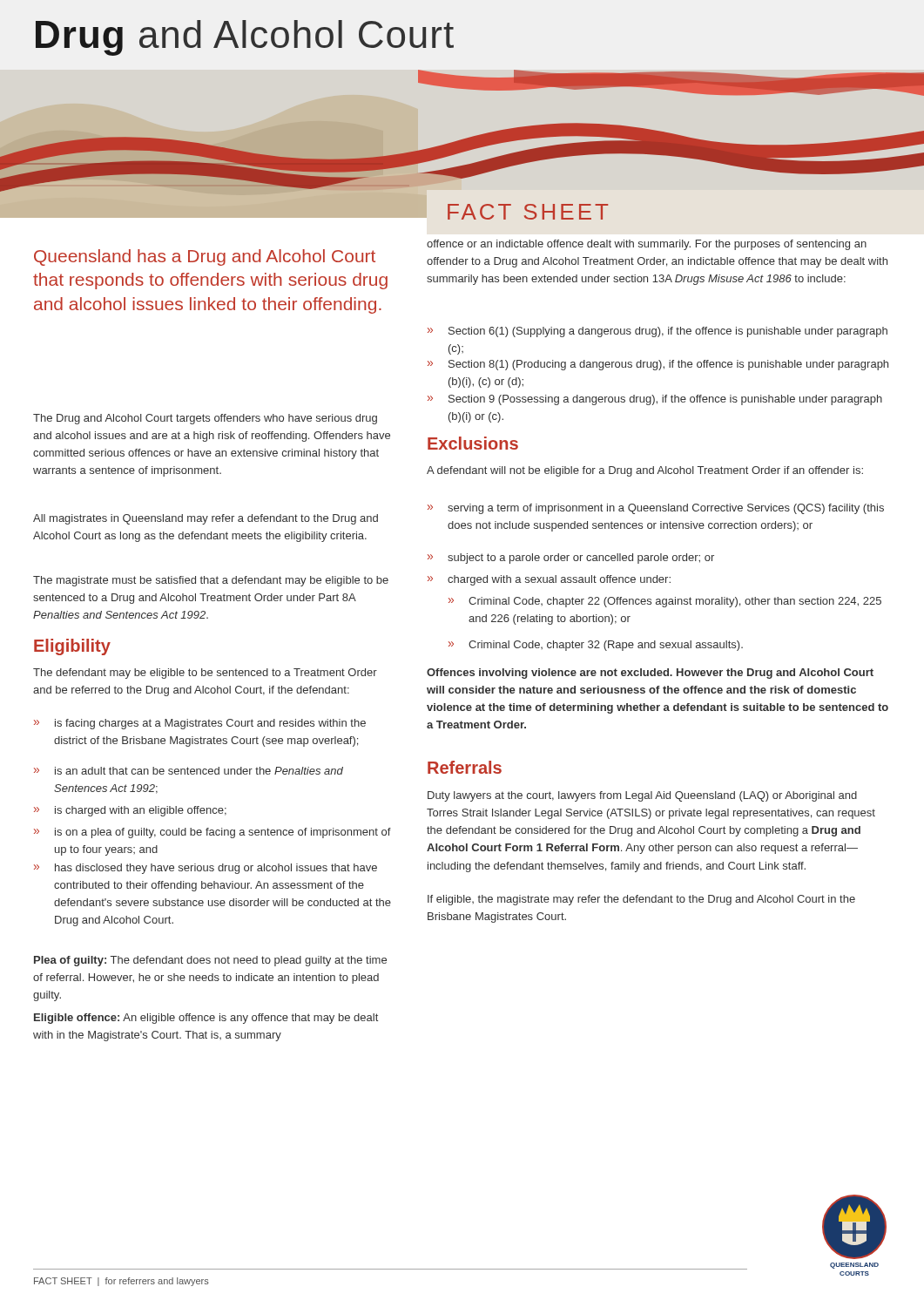Point to the passage starting "» Section 9 (Possessing"
The width and height of the screenshot is (924, 1307).
[x=659, y=408]
